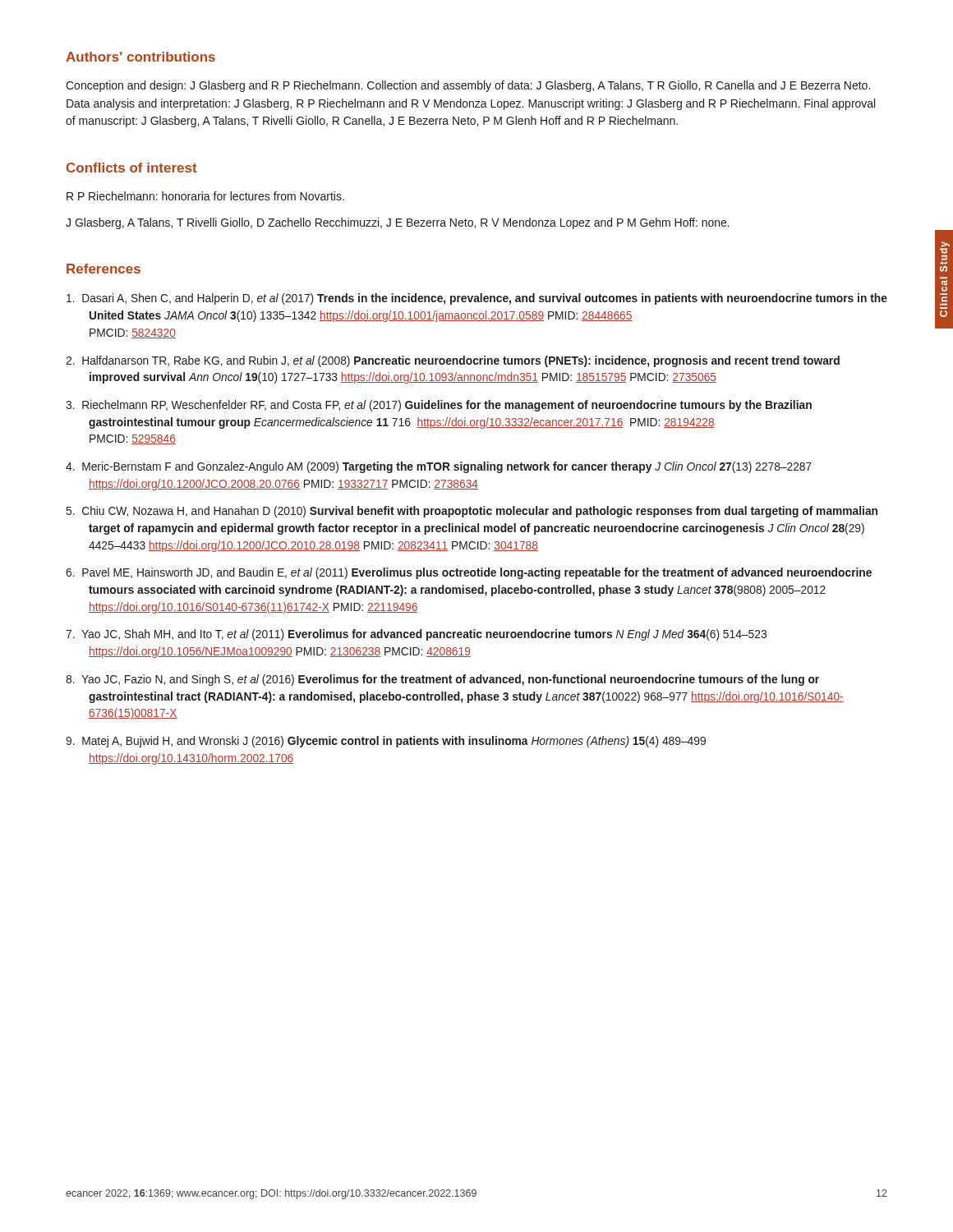Viewport: 953px width, 1232px height.
Task: Find the block on this page that starts "J Glasberg, A Talans, T"
Action: 398,222
